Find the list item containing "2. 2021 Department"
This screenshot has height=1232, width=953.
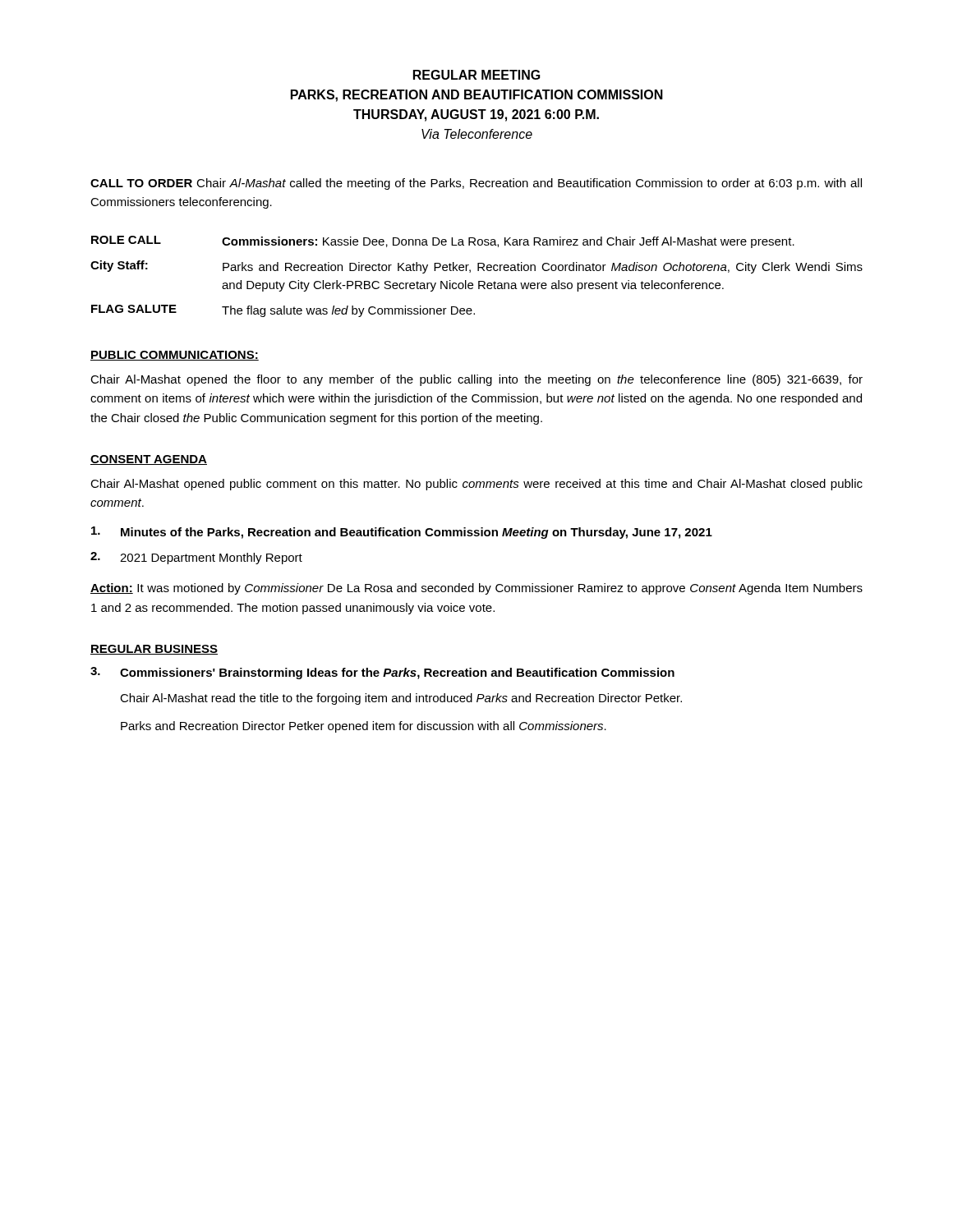coord(196,558)
